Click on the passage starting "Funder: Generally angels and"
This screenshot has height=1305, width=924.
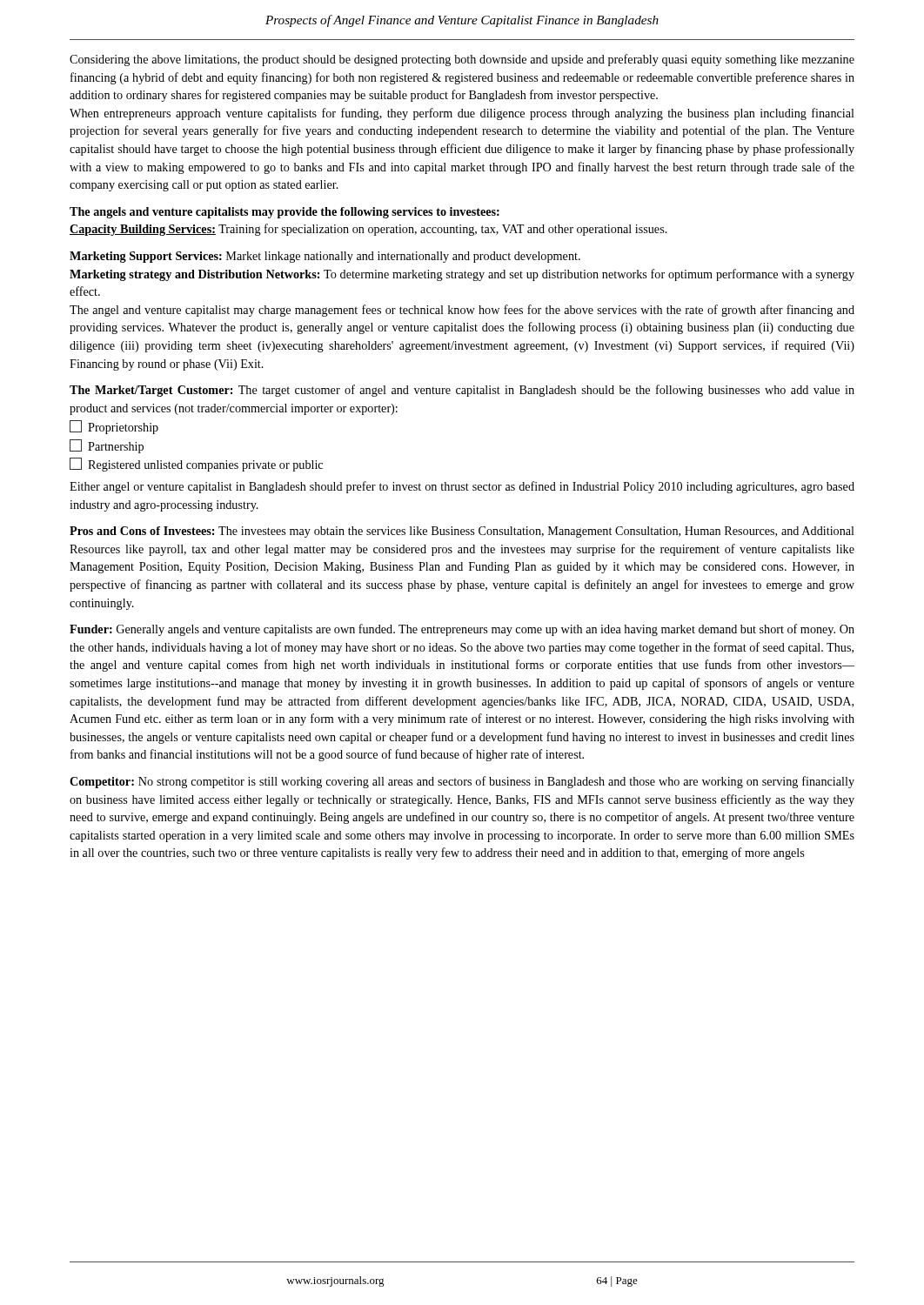pos(462,692)
